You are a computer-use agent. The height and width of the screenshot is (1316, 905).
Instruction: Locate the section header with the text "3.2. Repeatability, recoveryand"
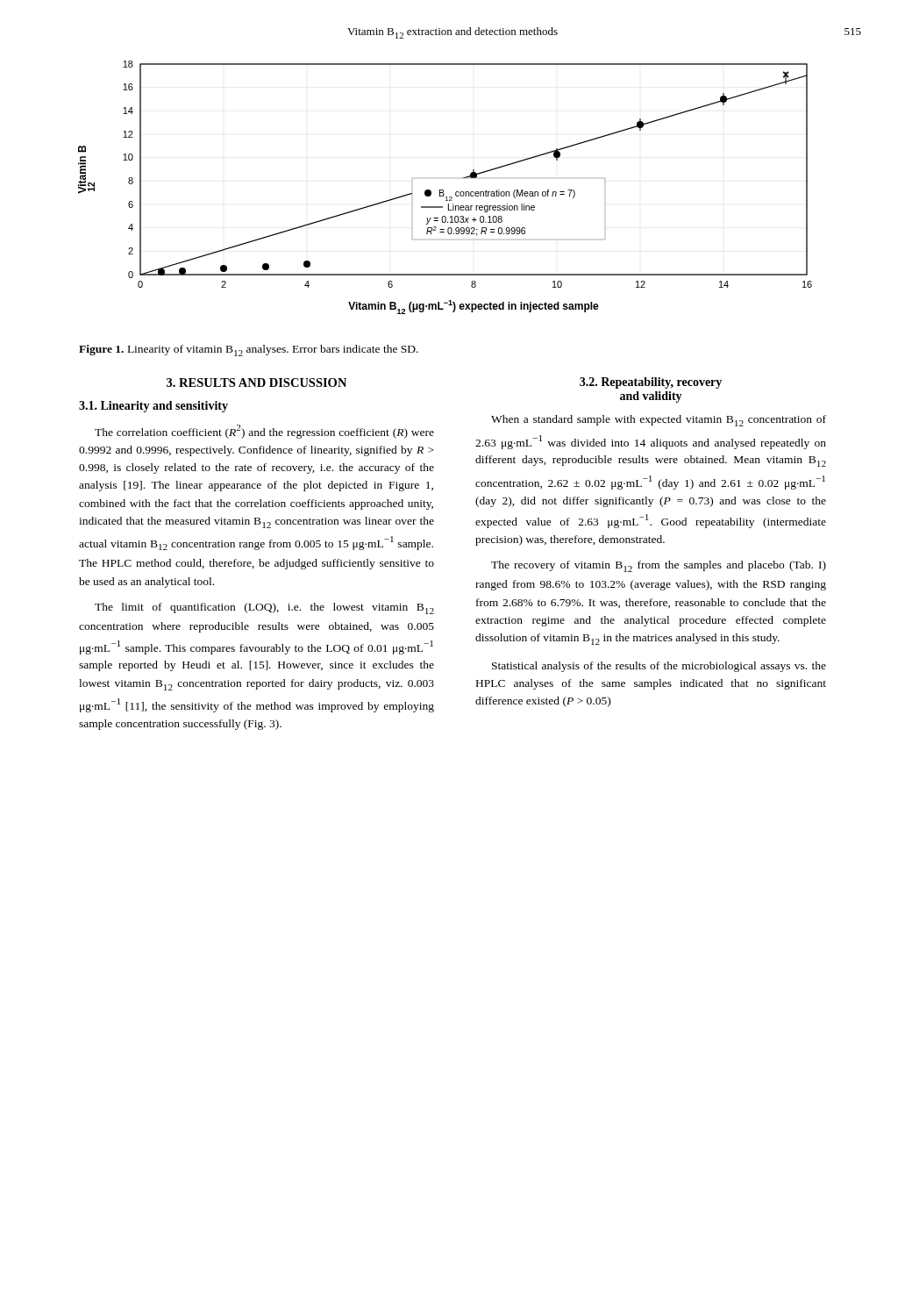point(651,389)
